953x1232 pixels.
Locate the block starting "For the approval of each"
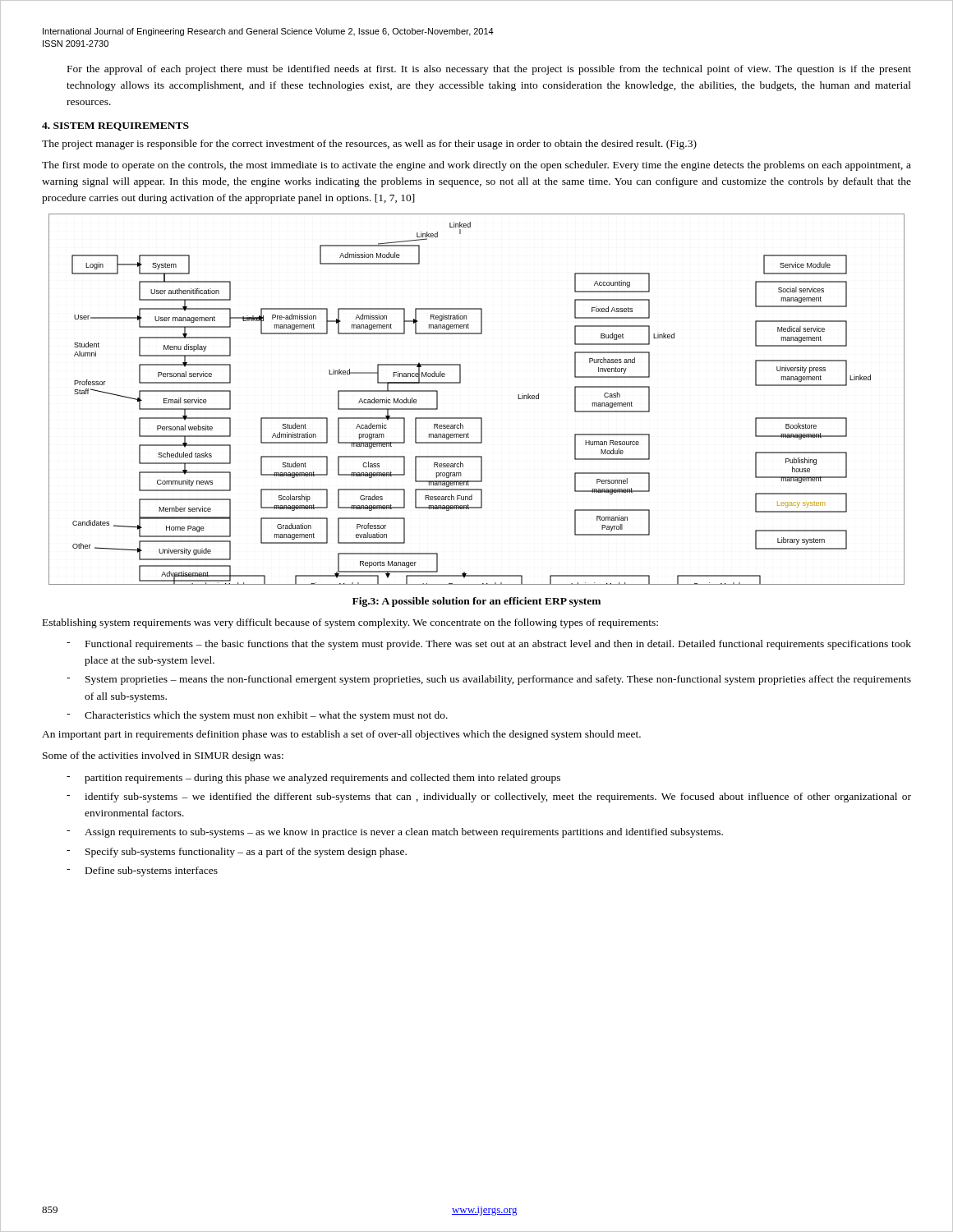[489, 85]
